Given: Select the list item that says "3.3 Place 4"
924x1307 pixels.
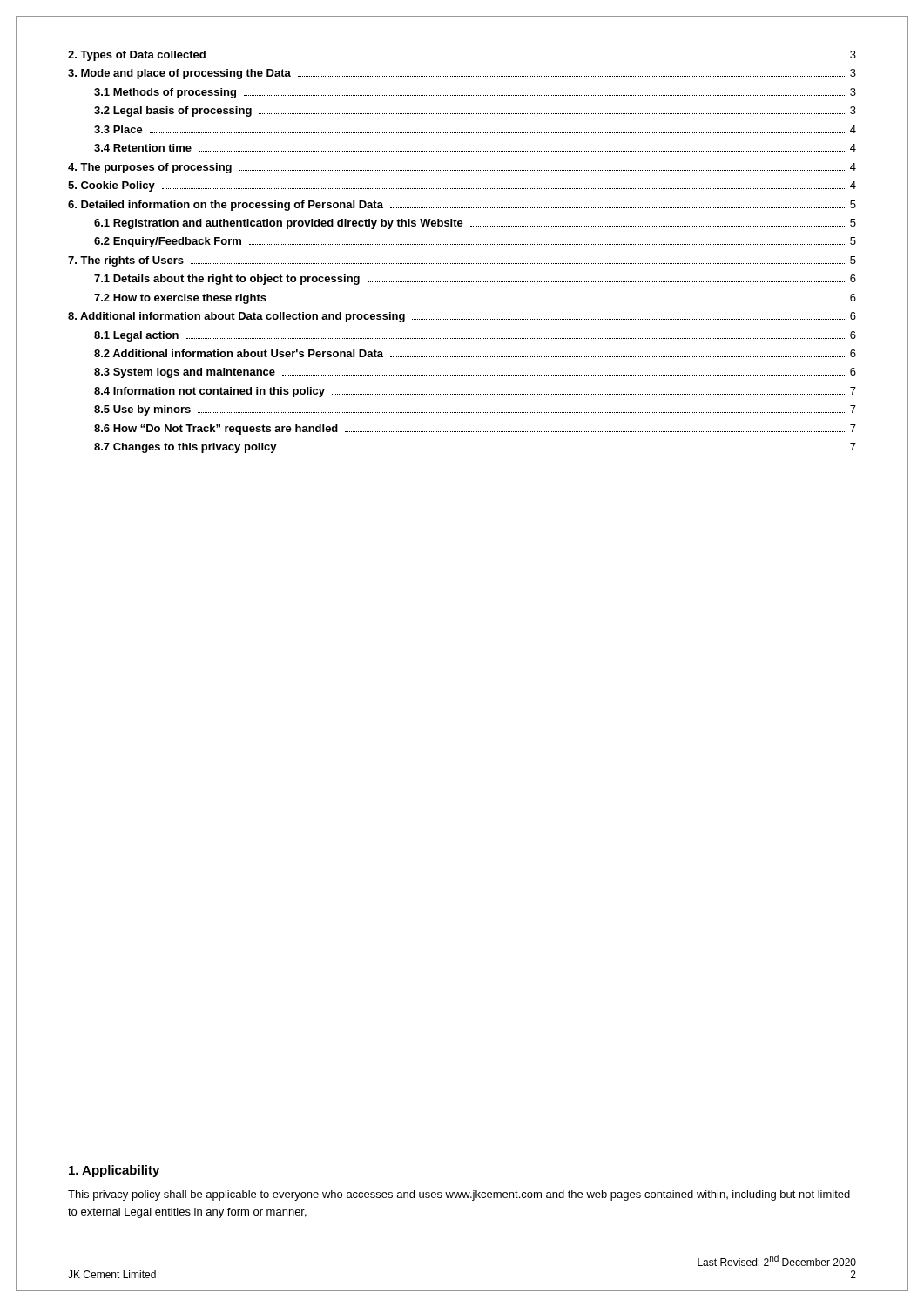Looking at the screenshot, I should click(x=462, y=129).
